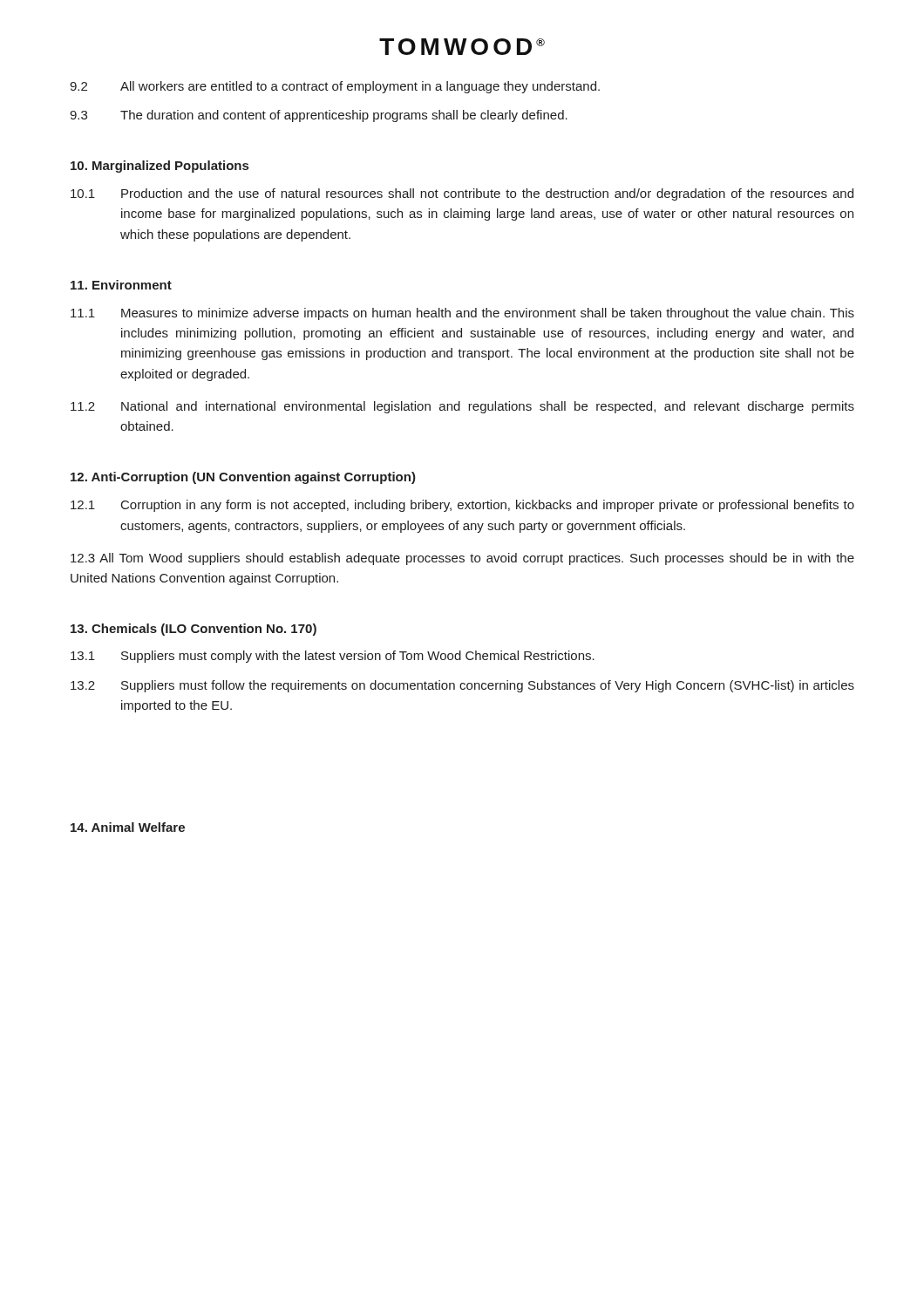Point to the block beginning "1 Corruption in any form is not"
Viewport: 924px width, 1308px height.
point(462,515)
